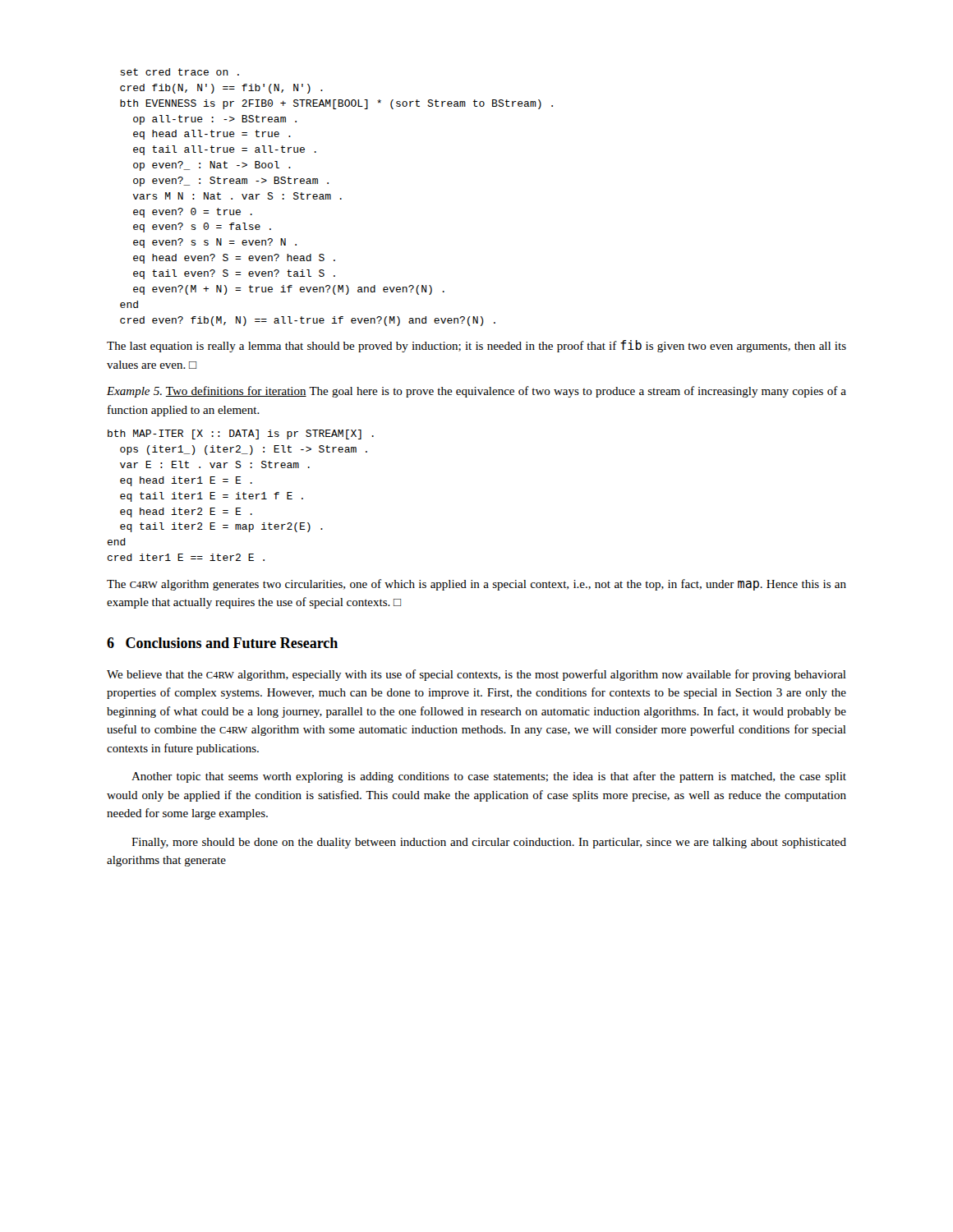953x1232 pixels.
Task: Find the text block that says "Example 5. Two"
Action: [x=476, y=401]
